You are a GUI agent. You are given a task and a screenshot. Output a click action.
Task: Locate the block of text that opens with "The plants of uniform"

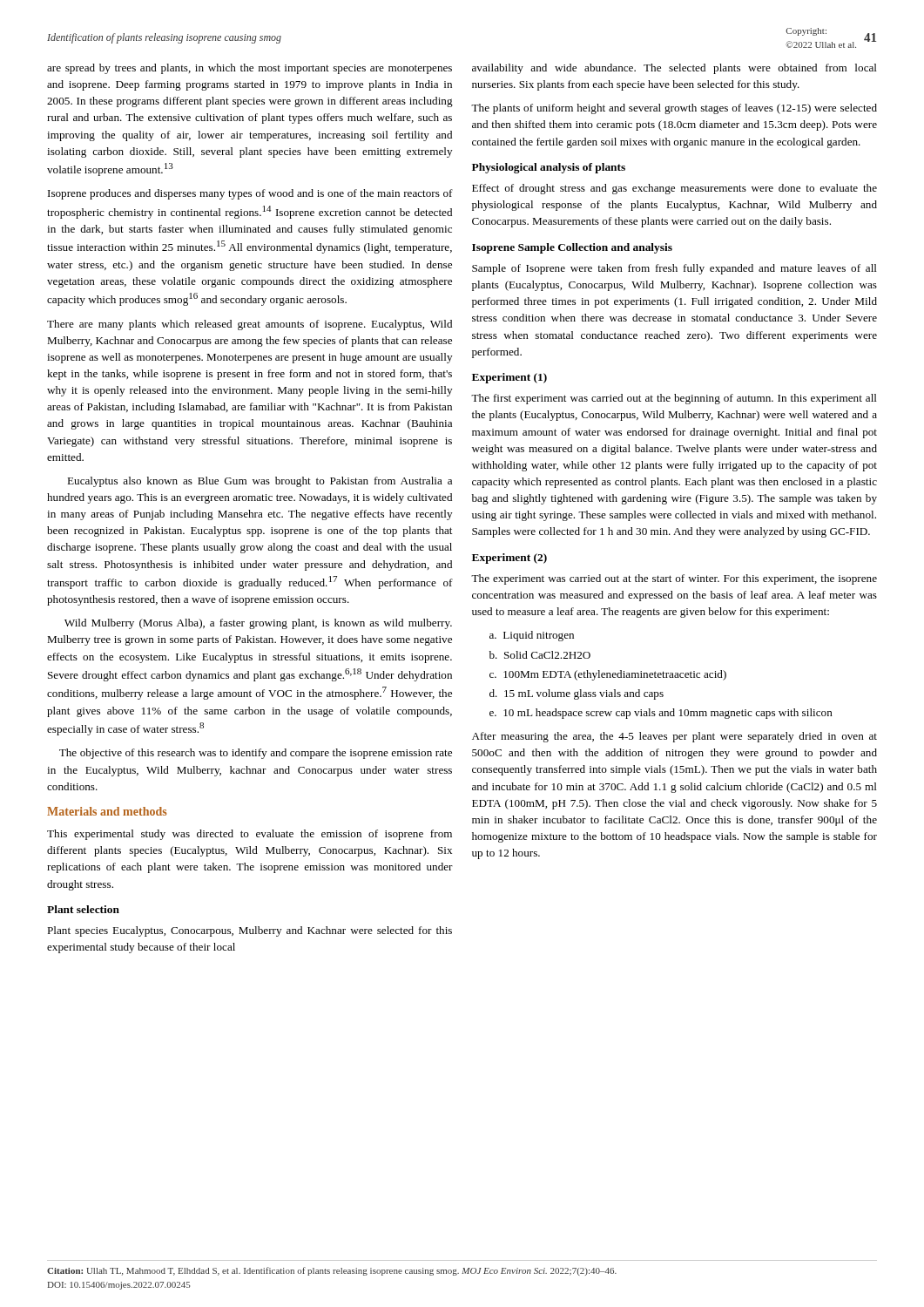(674, 125)
